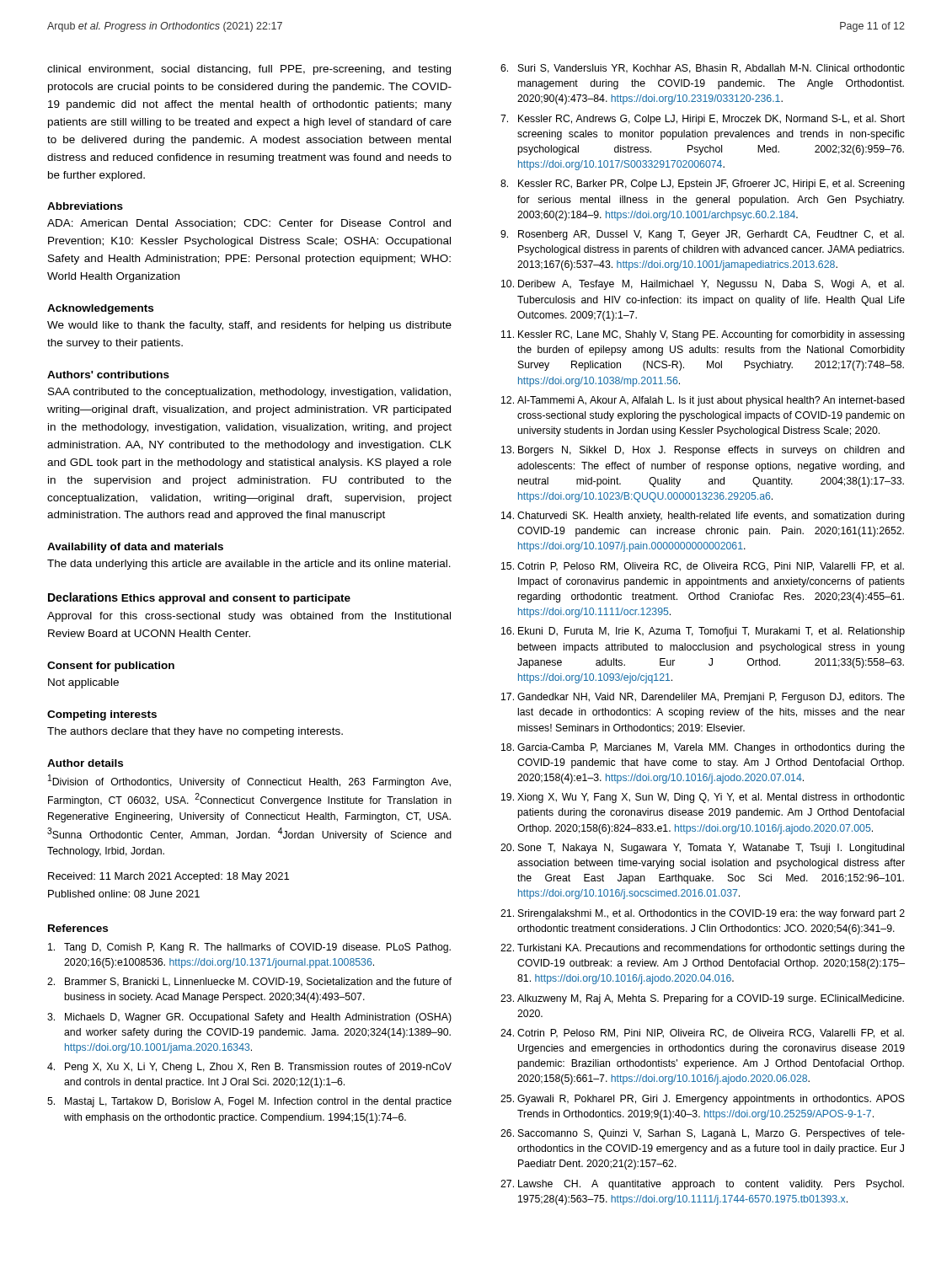Find the list item that says "8.Kessler RC, Barker PR, Colpe LJ, Epstein JF,"
Screen dimensions: 1264x952
point(703,199)
